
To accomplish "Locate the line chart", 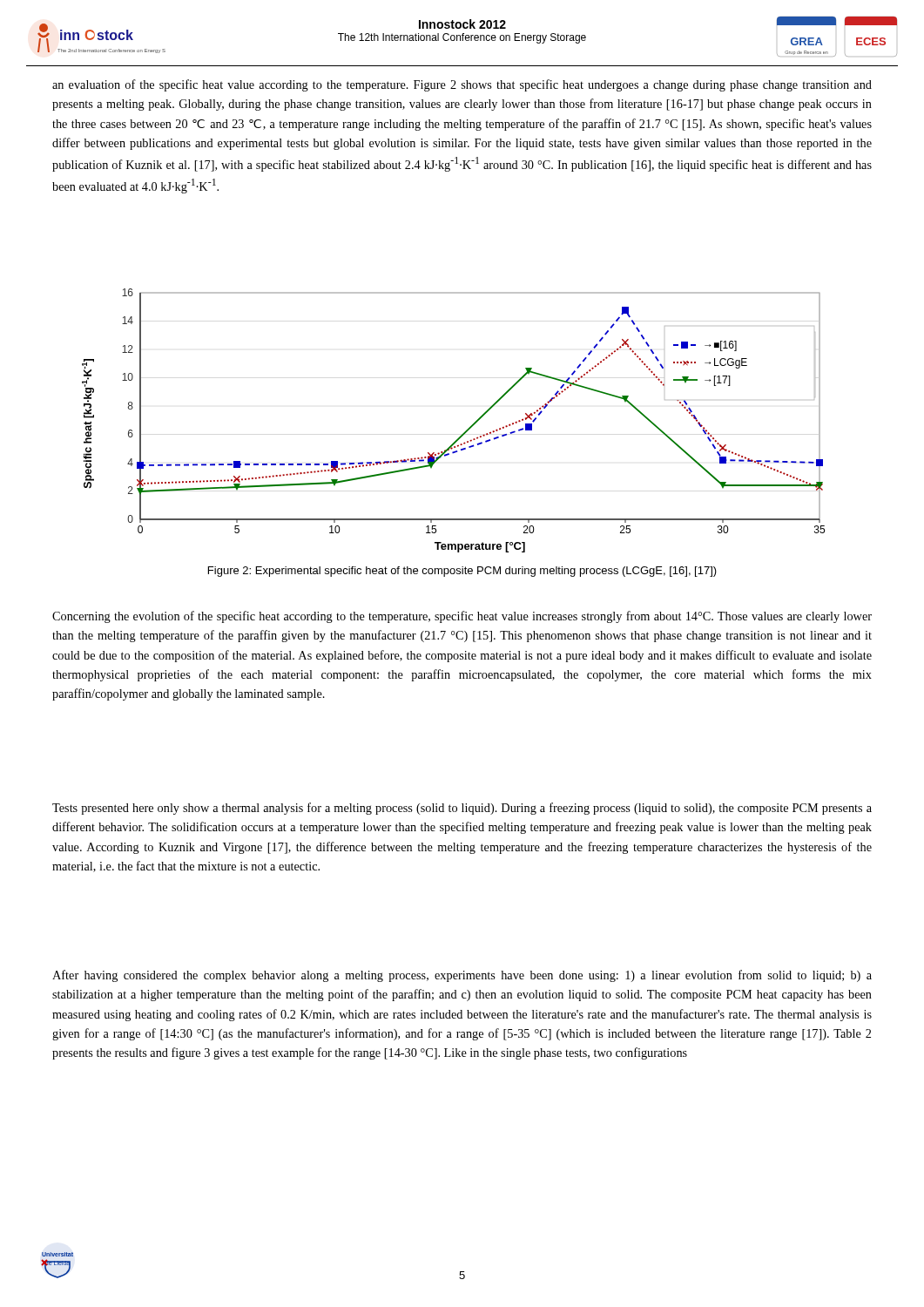I will [x=462, y=421].
